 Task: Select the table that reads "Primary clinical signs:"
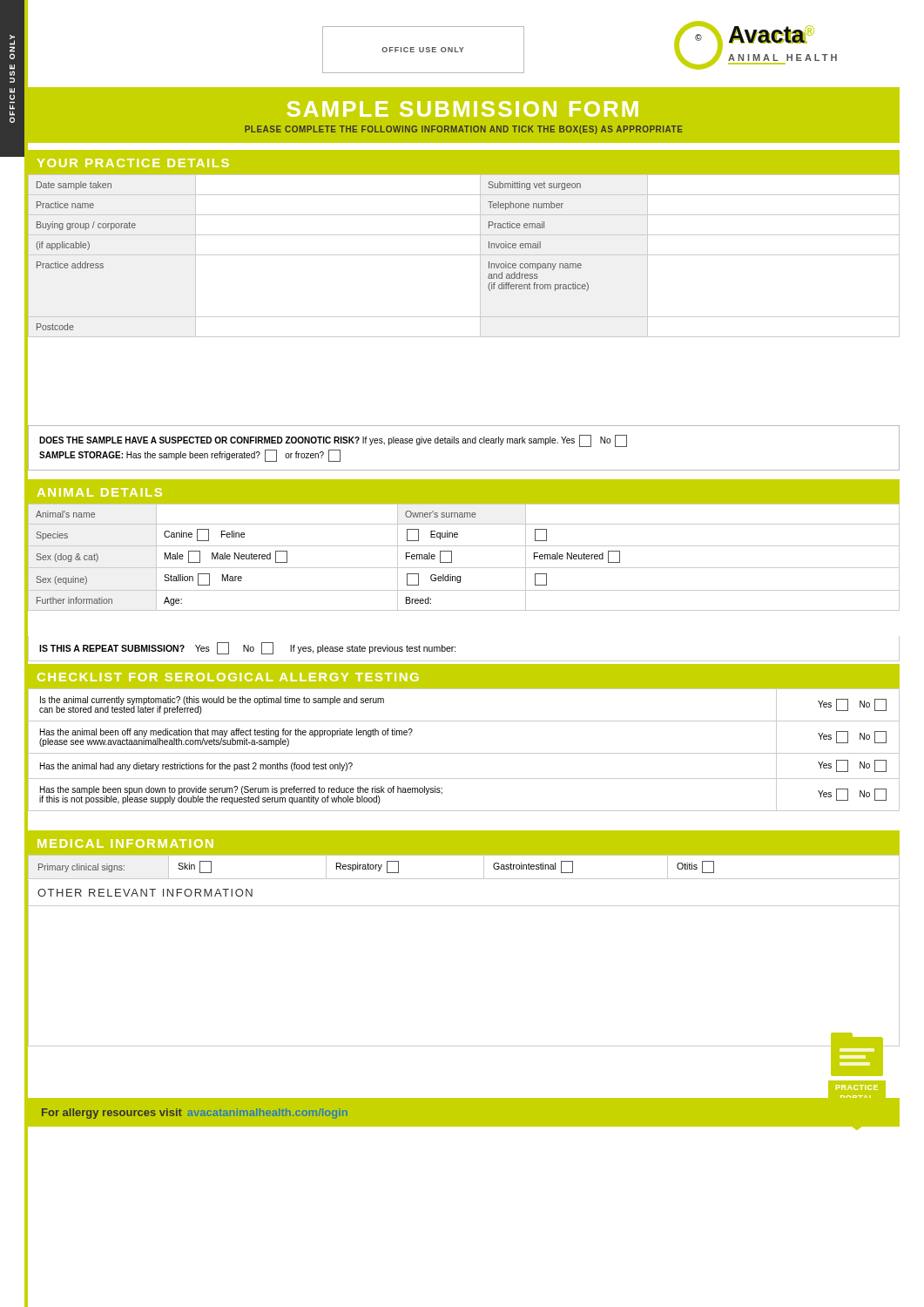tap(464, 867)
